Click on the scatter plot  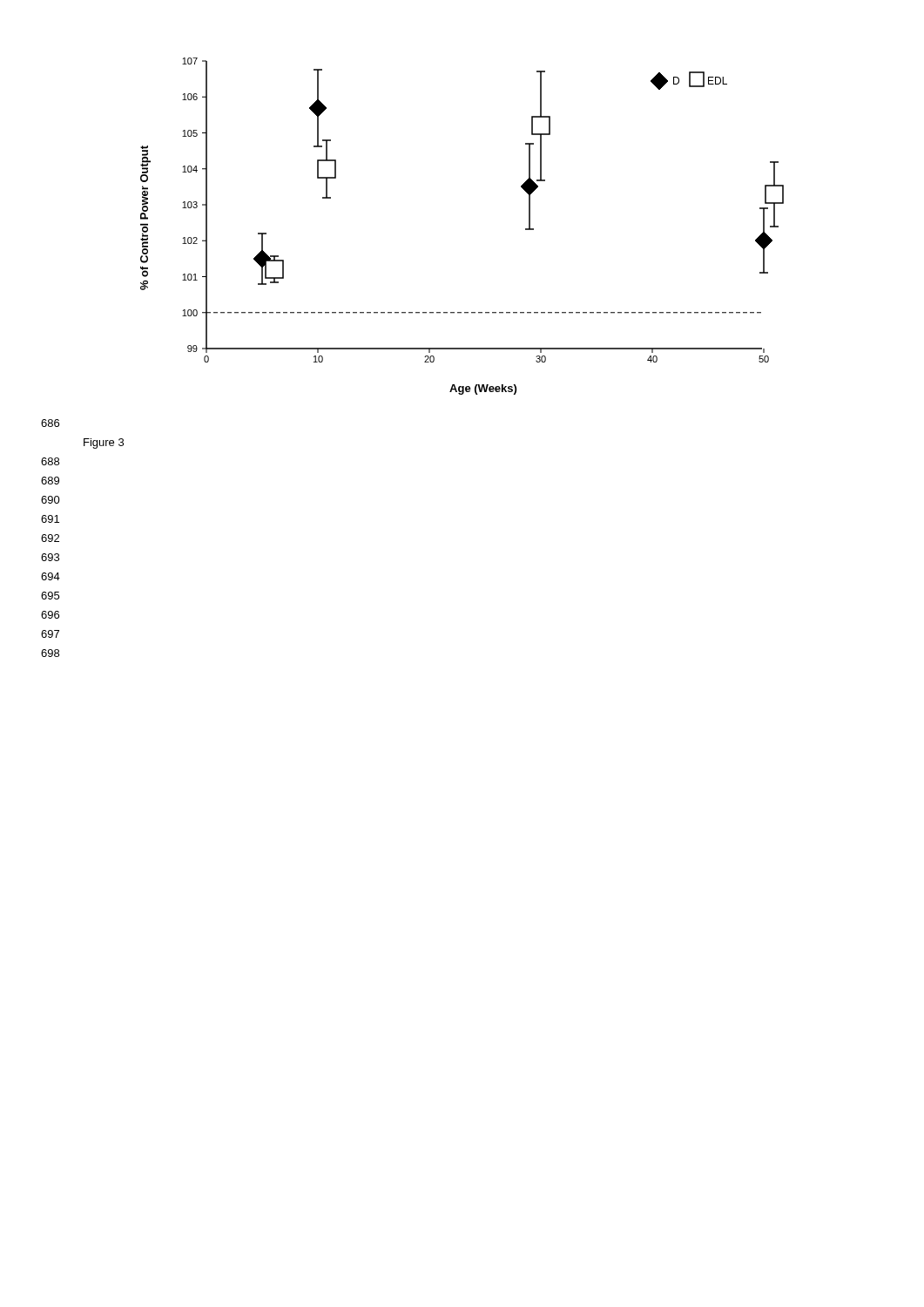466,227
